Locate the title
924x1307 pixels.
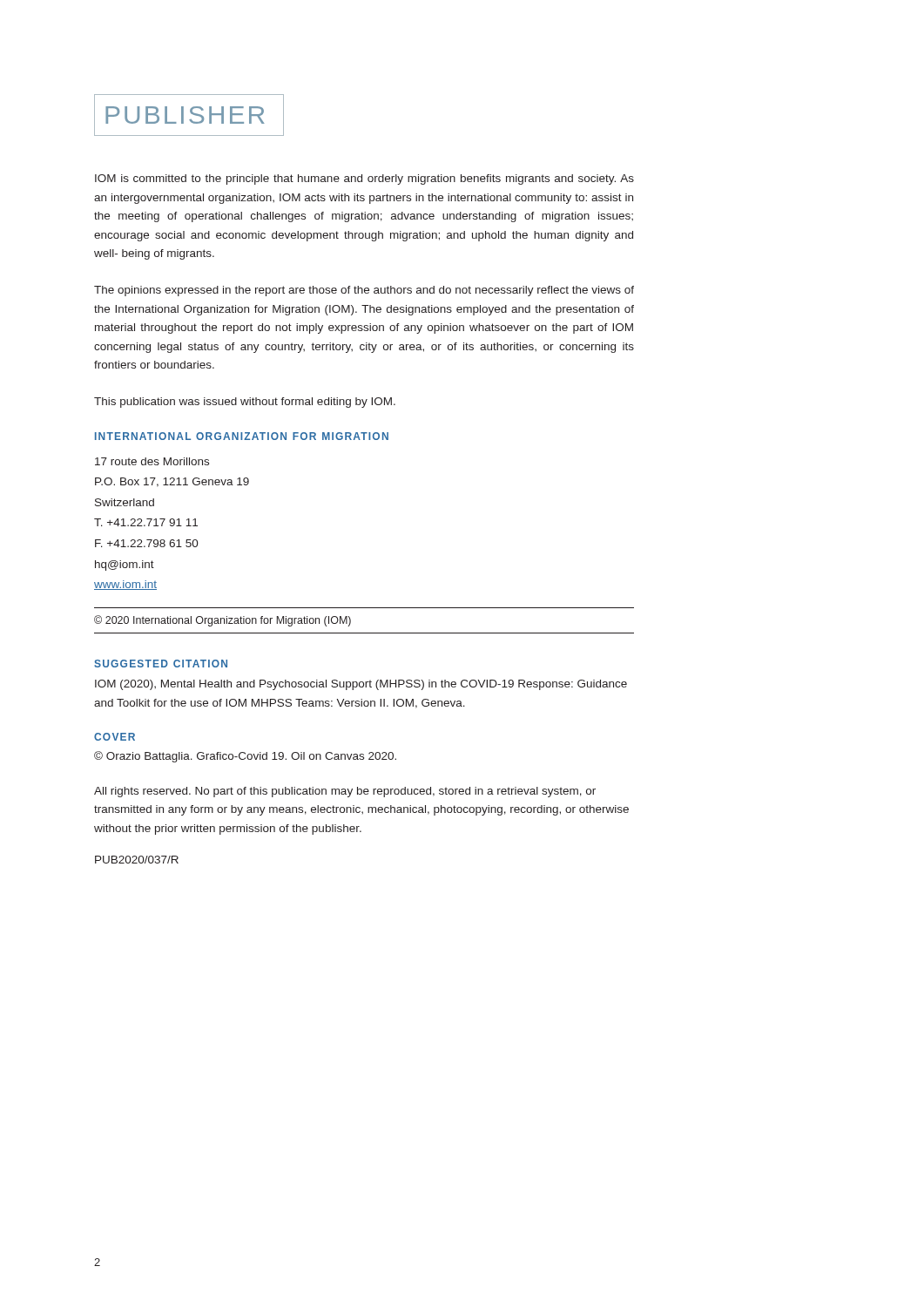point(189,115)
